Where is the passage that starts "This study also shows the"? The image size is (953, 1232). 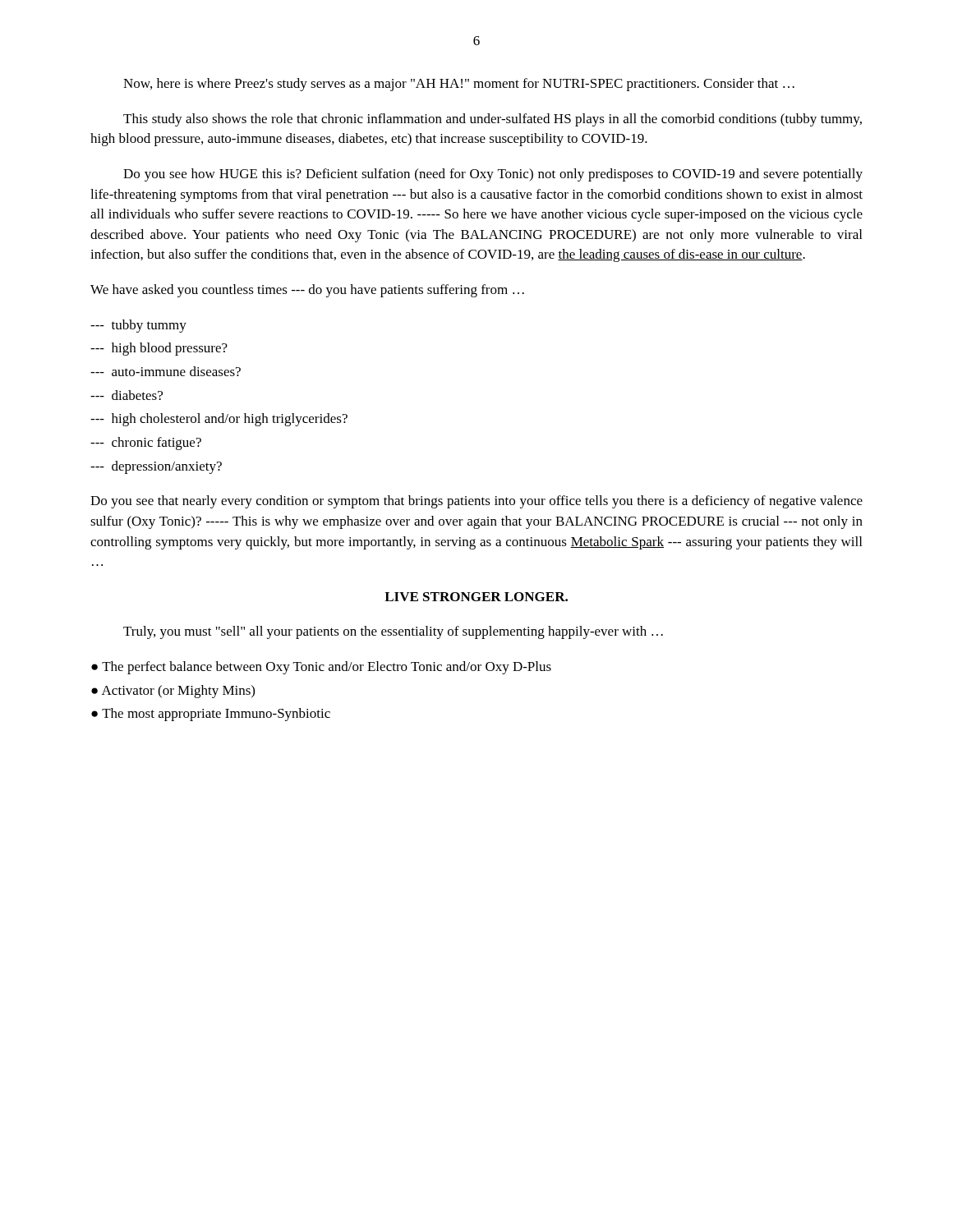tap(476, 129)
